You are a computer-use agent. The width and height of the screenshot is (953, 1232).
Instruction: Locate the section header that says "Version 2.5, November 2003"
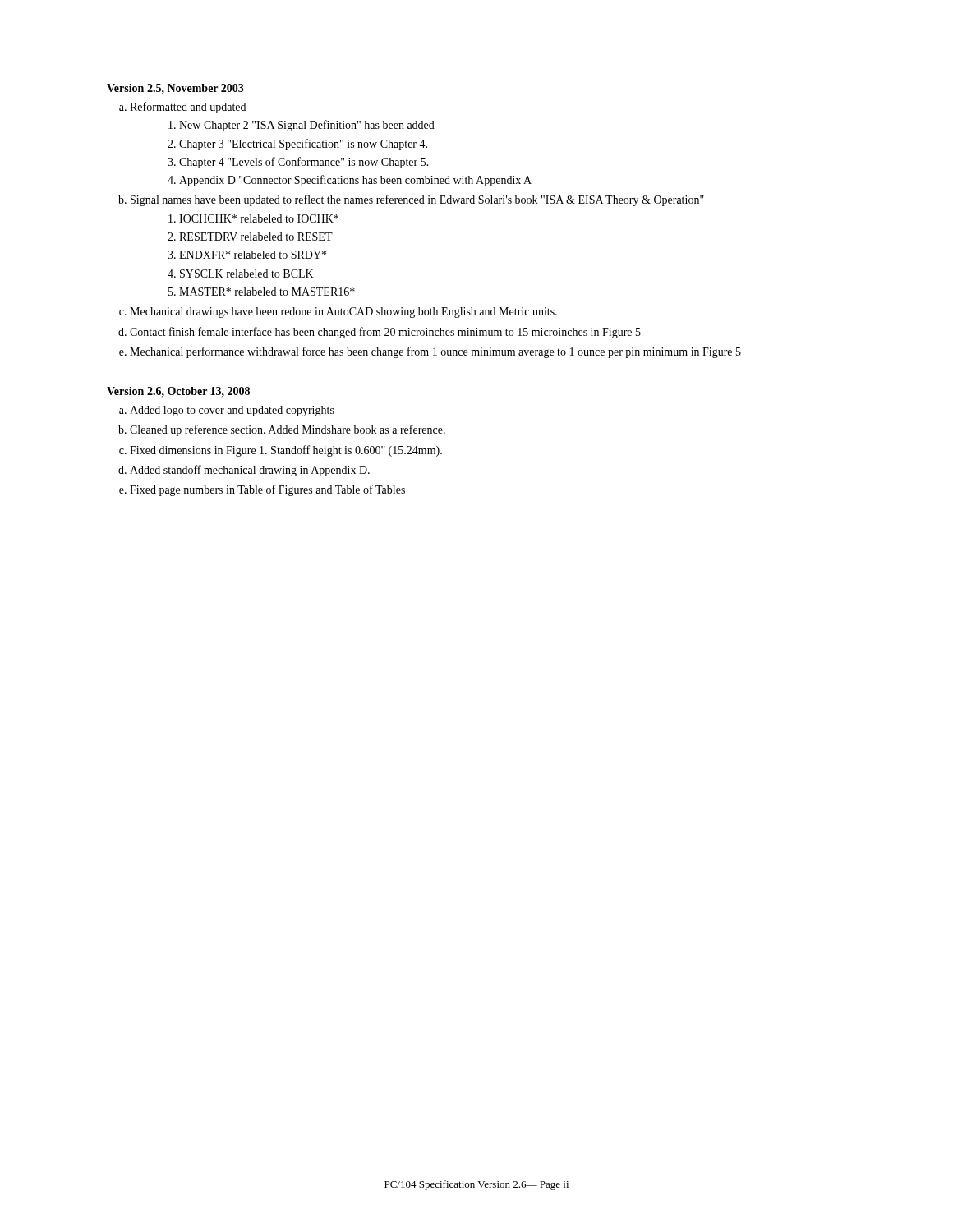pyautogui.click(x=175, y=88)
